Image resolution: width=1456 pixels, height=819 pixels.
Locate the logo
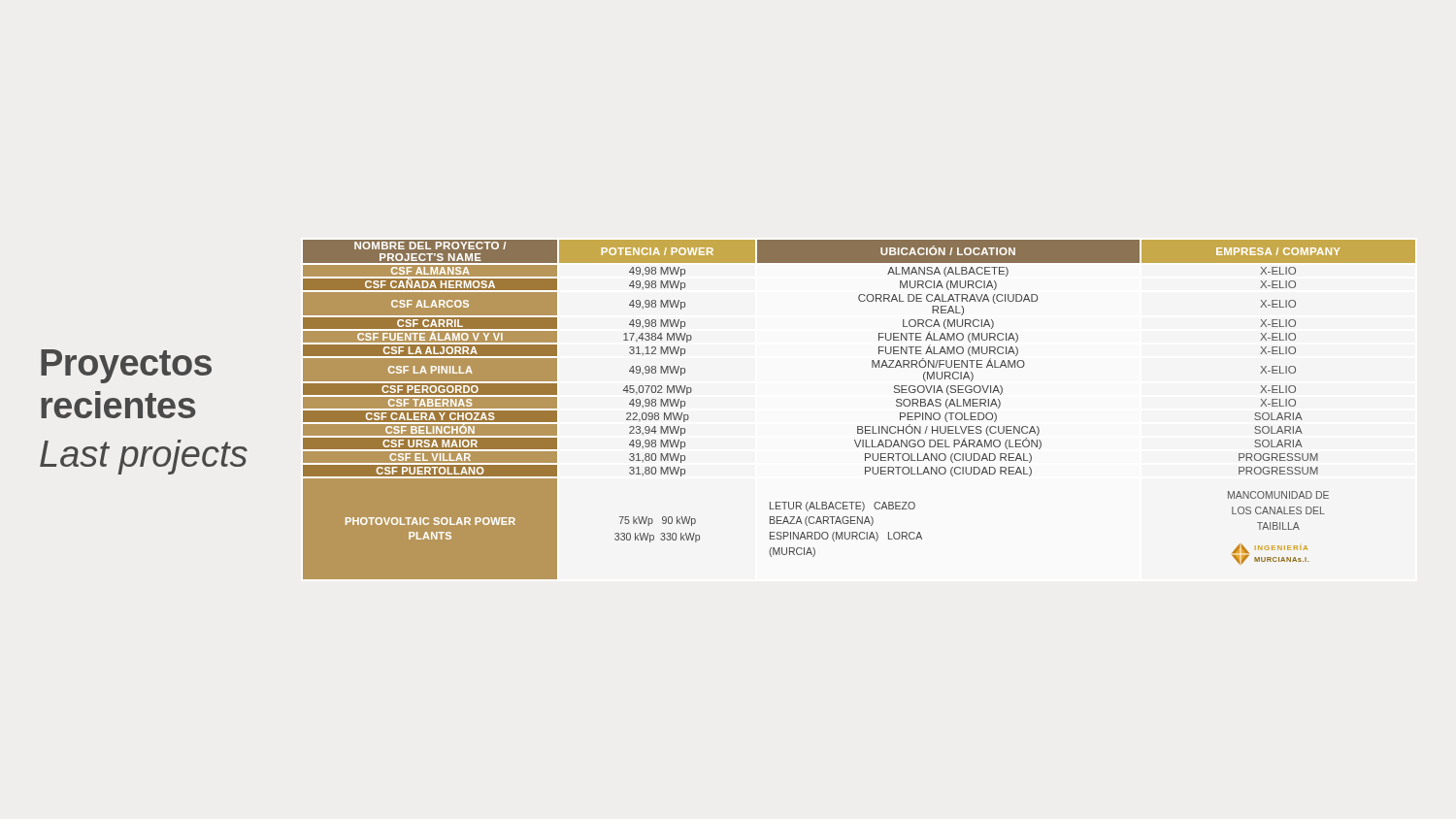(x=1278, y=554)
